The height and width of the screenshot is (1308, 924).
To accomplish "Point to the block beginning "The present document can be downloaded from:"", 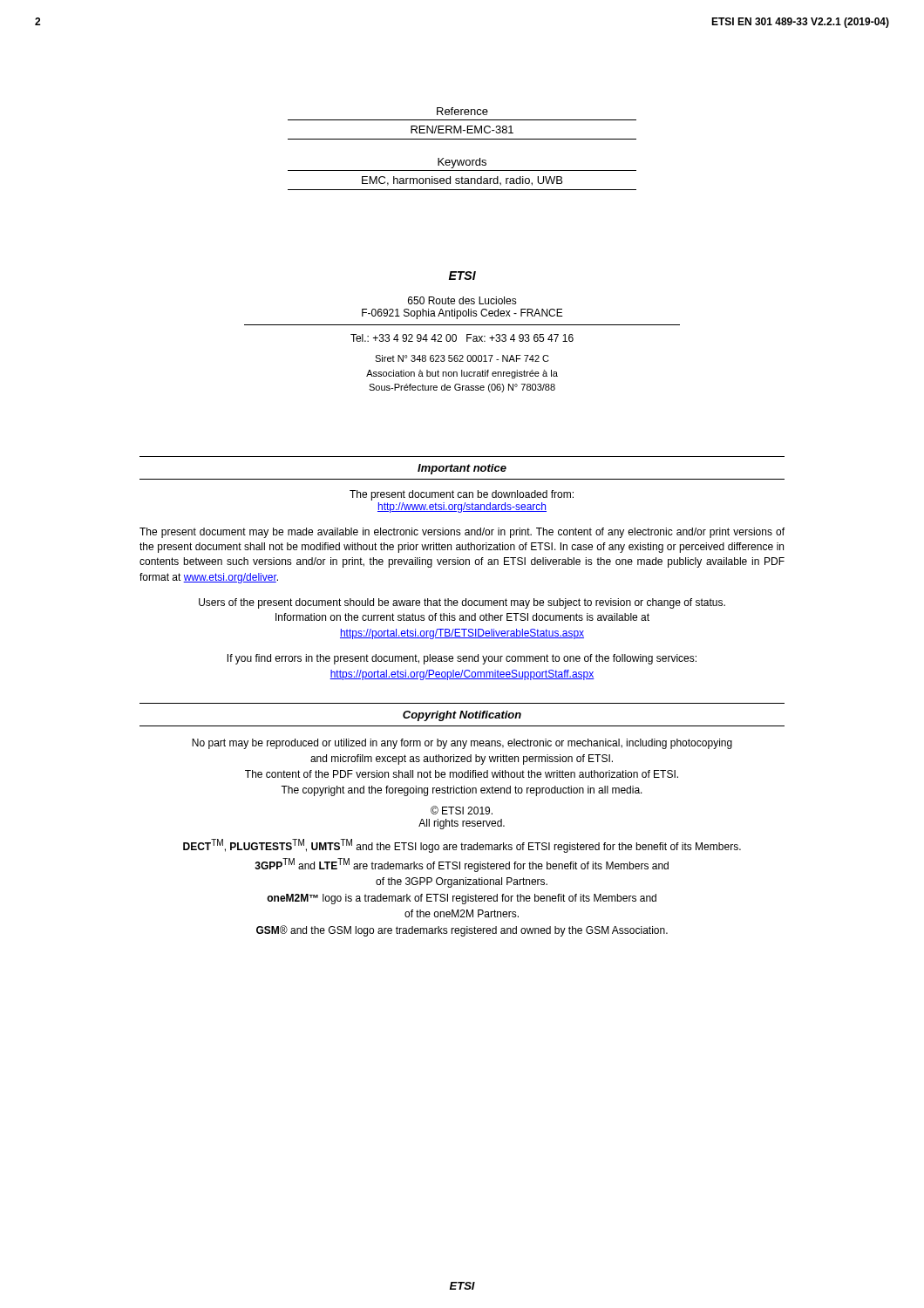I will pos(462,500).
